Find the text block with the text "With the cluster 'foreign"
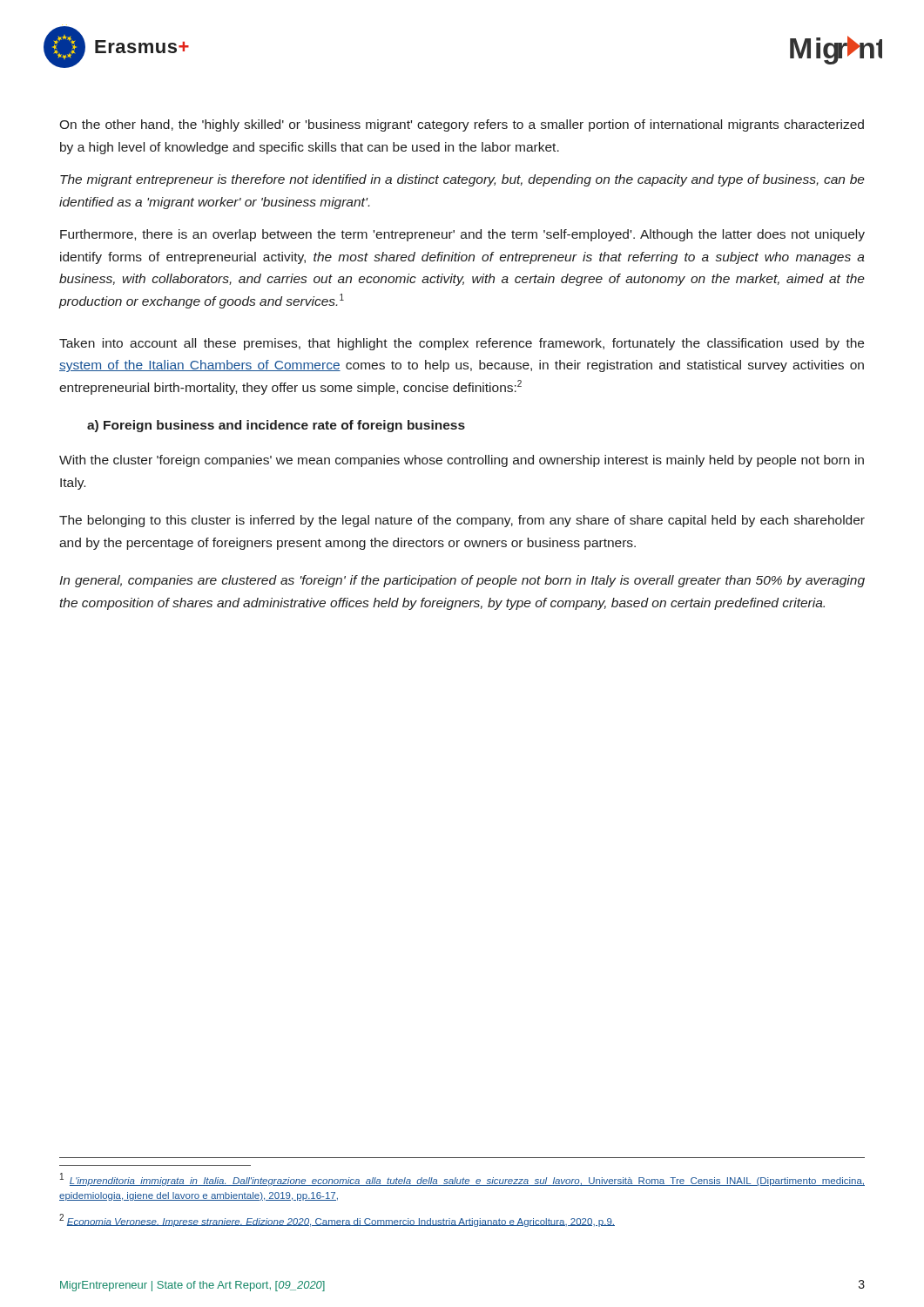924x1307 pixels. point(462,471)
